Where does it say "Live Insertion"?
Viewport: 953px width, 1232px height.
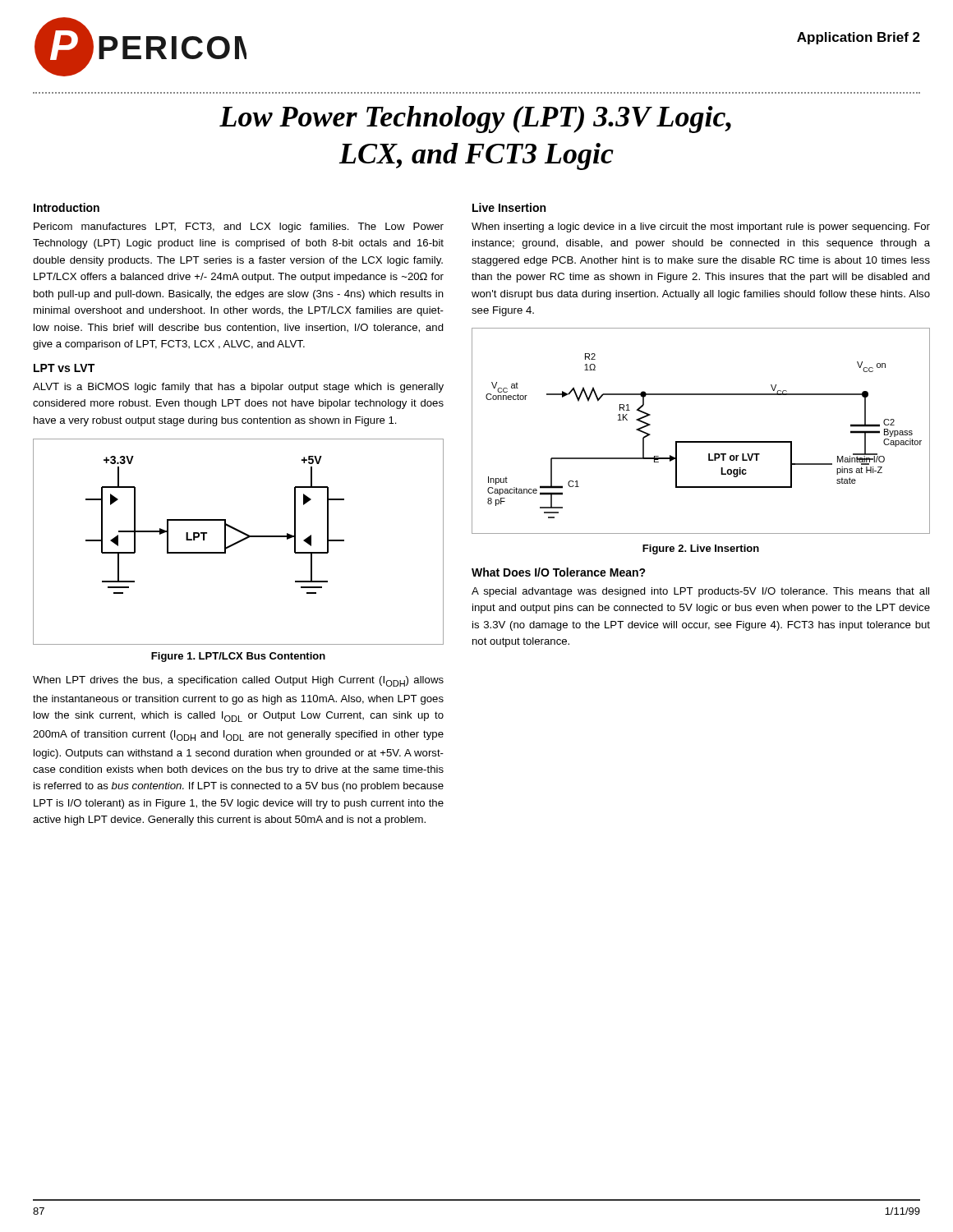(509, 208)
